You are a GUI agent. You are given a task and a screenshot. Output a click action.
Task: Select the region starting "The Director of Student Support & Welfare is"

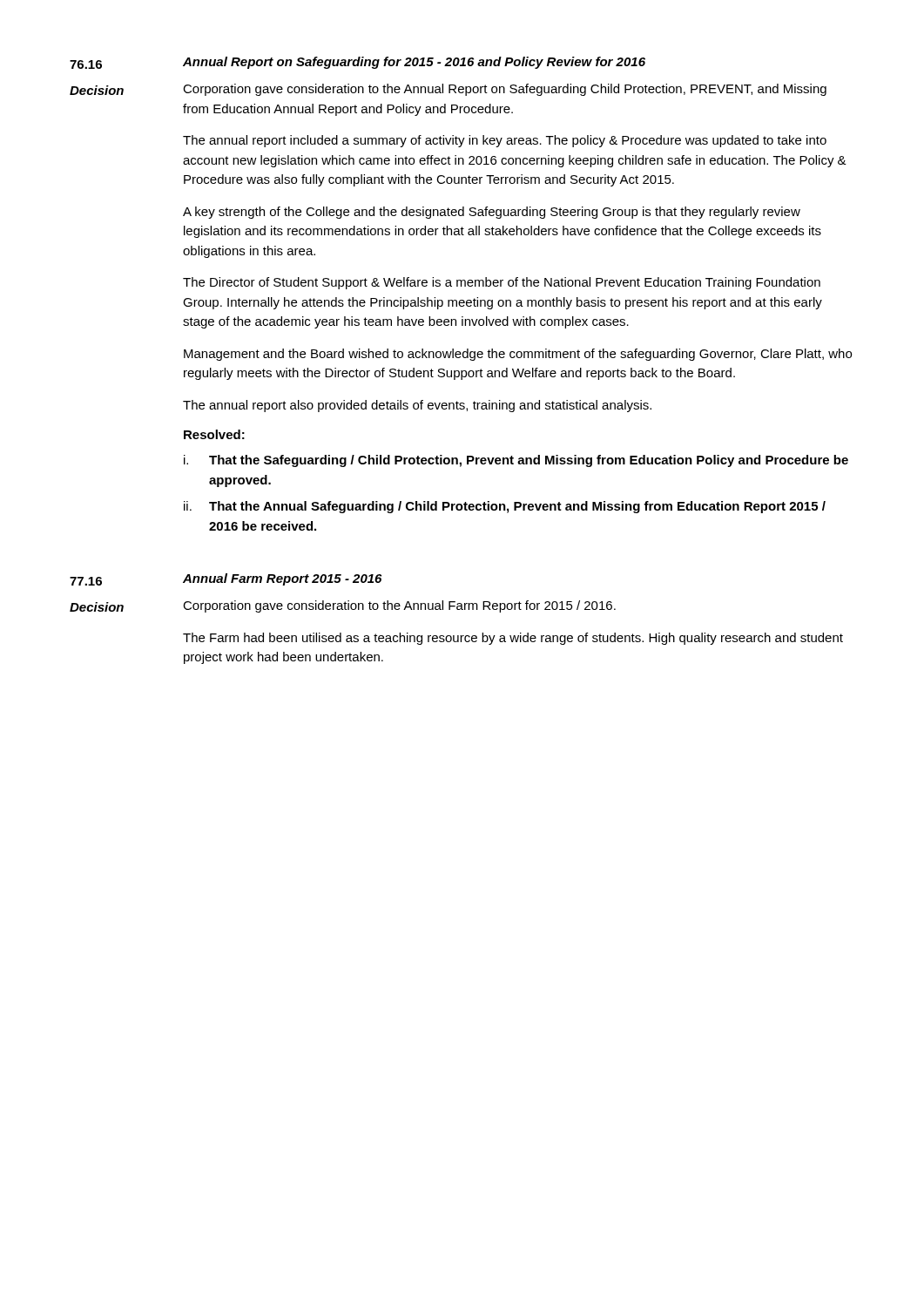point(502,301)
